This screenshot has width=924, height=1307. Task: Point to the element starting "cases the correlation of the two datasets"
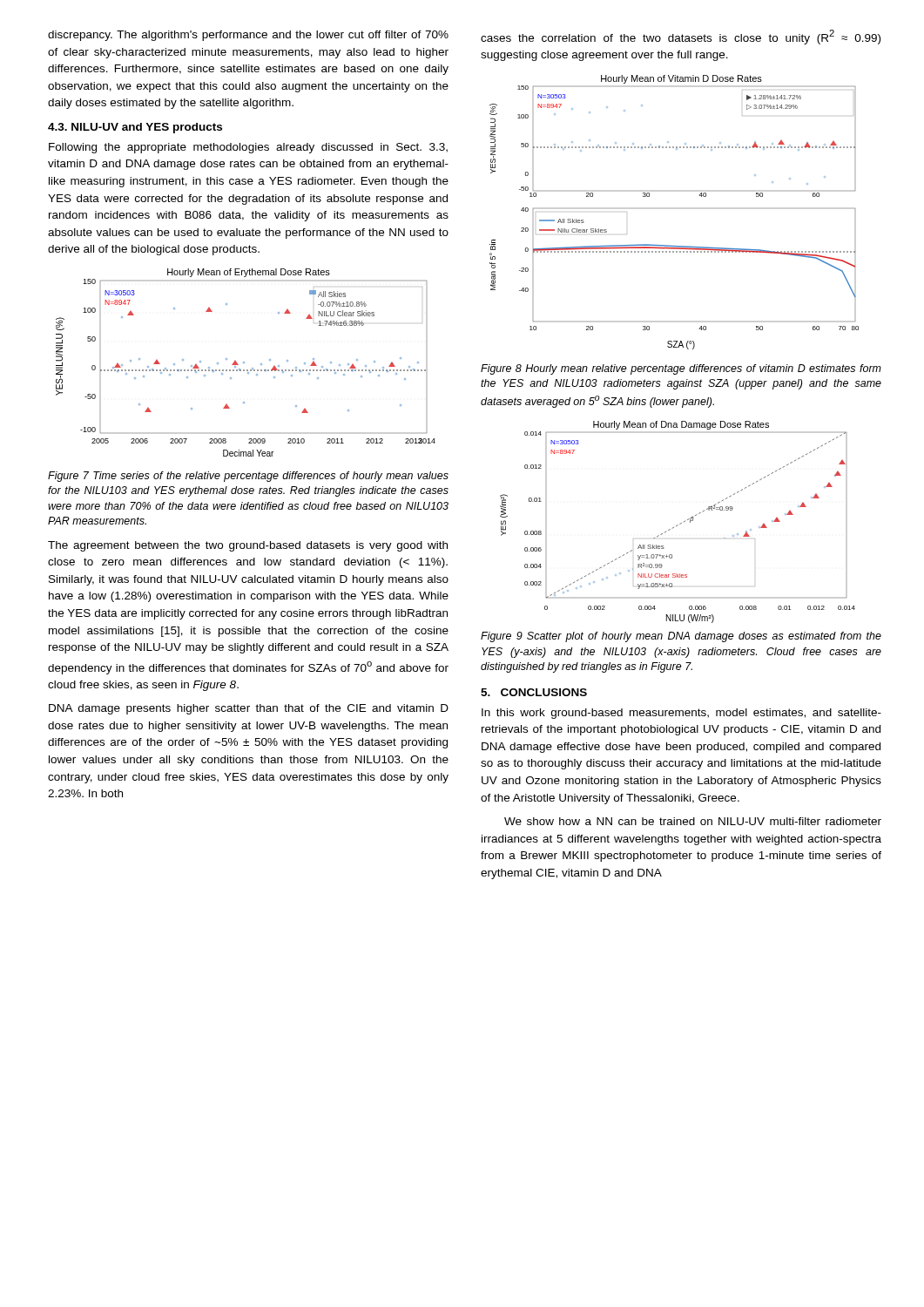pos(681,45)
